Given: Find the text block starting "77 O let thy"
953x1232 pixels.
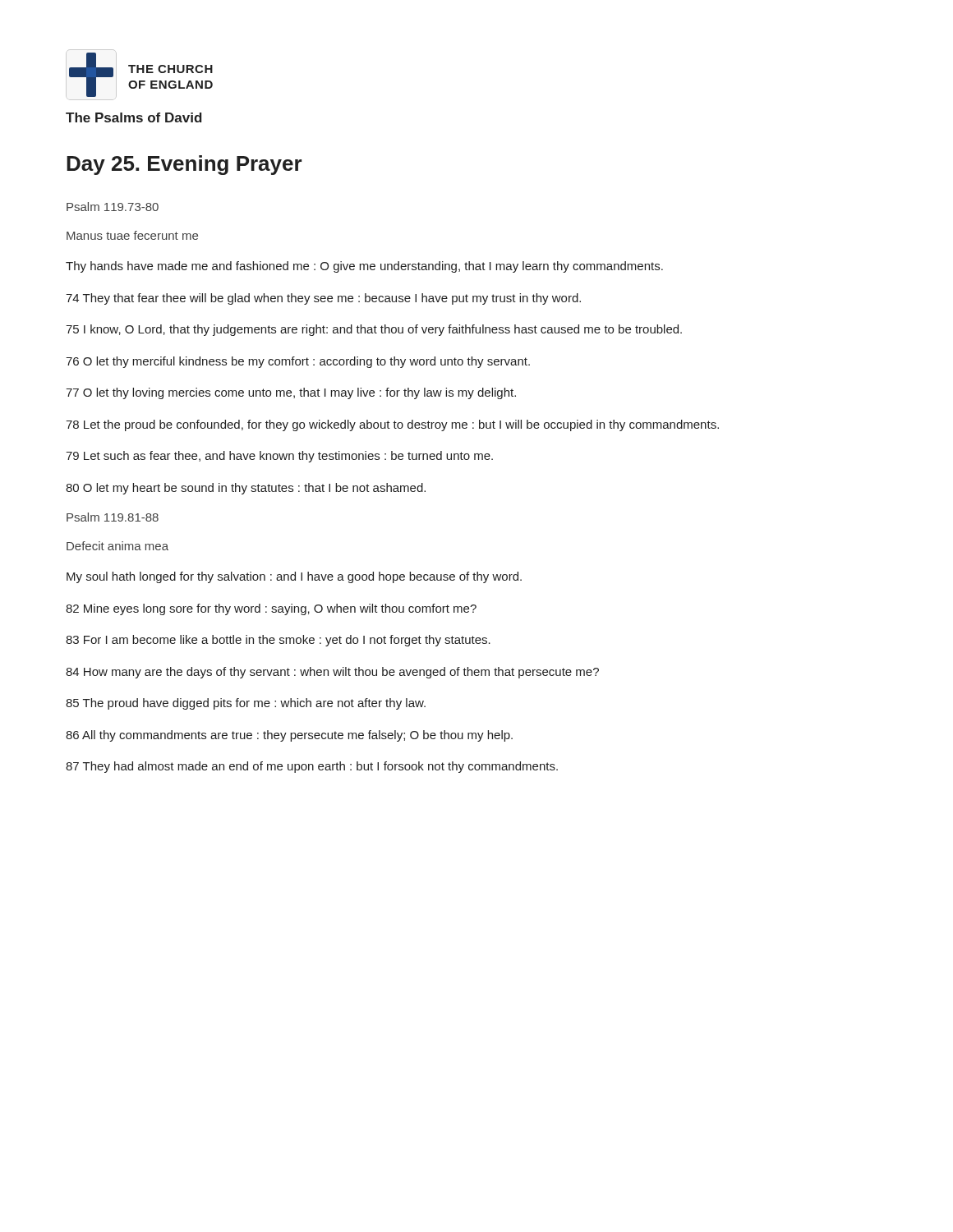Looking at the screenshot, I should pyautogui.click(x=291, y=392).
